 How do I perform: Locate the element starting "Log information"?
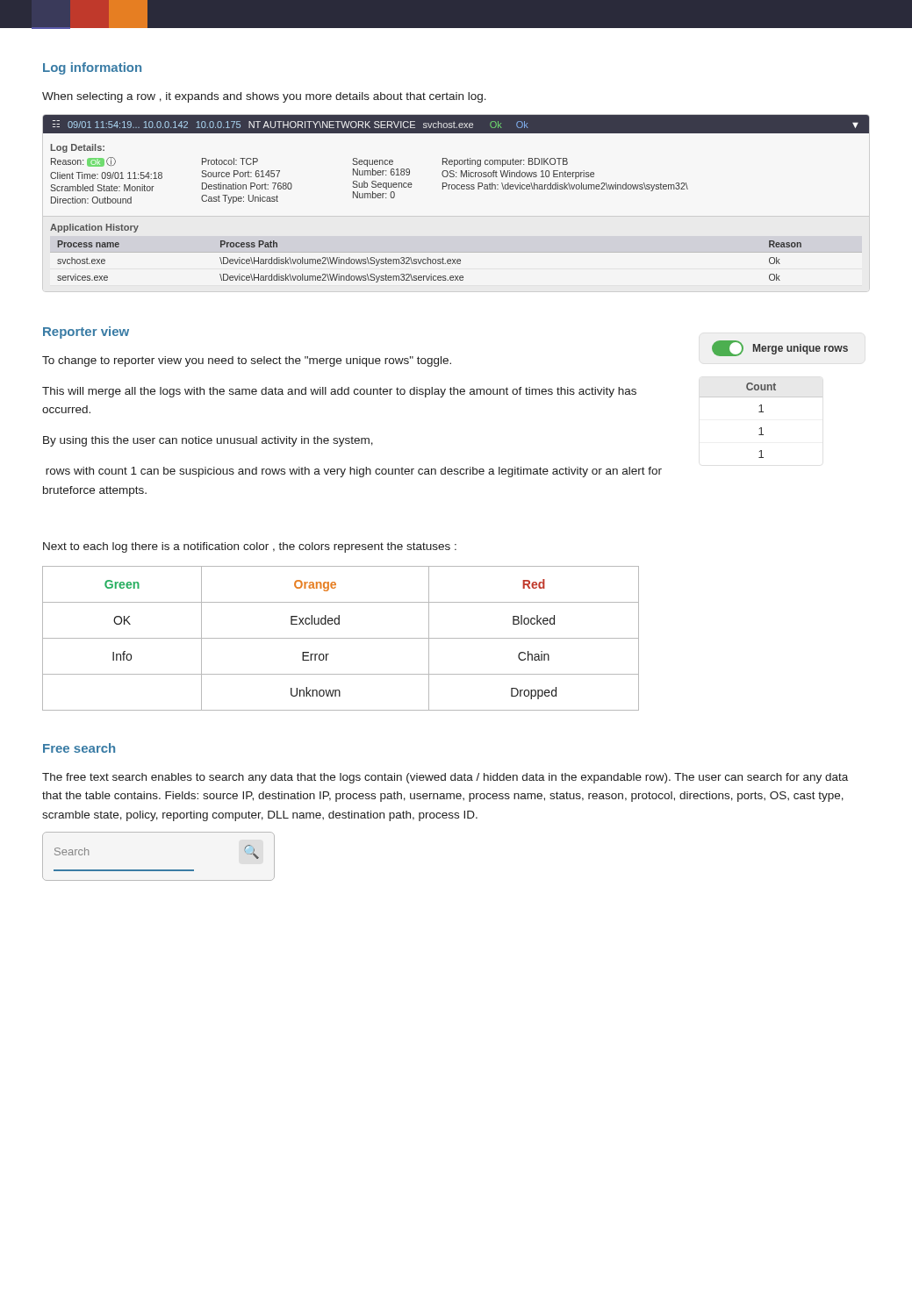coord(92,67)
